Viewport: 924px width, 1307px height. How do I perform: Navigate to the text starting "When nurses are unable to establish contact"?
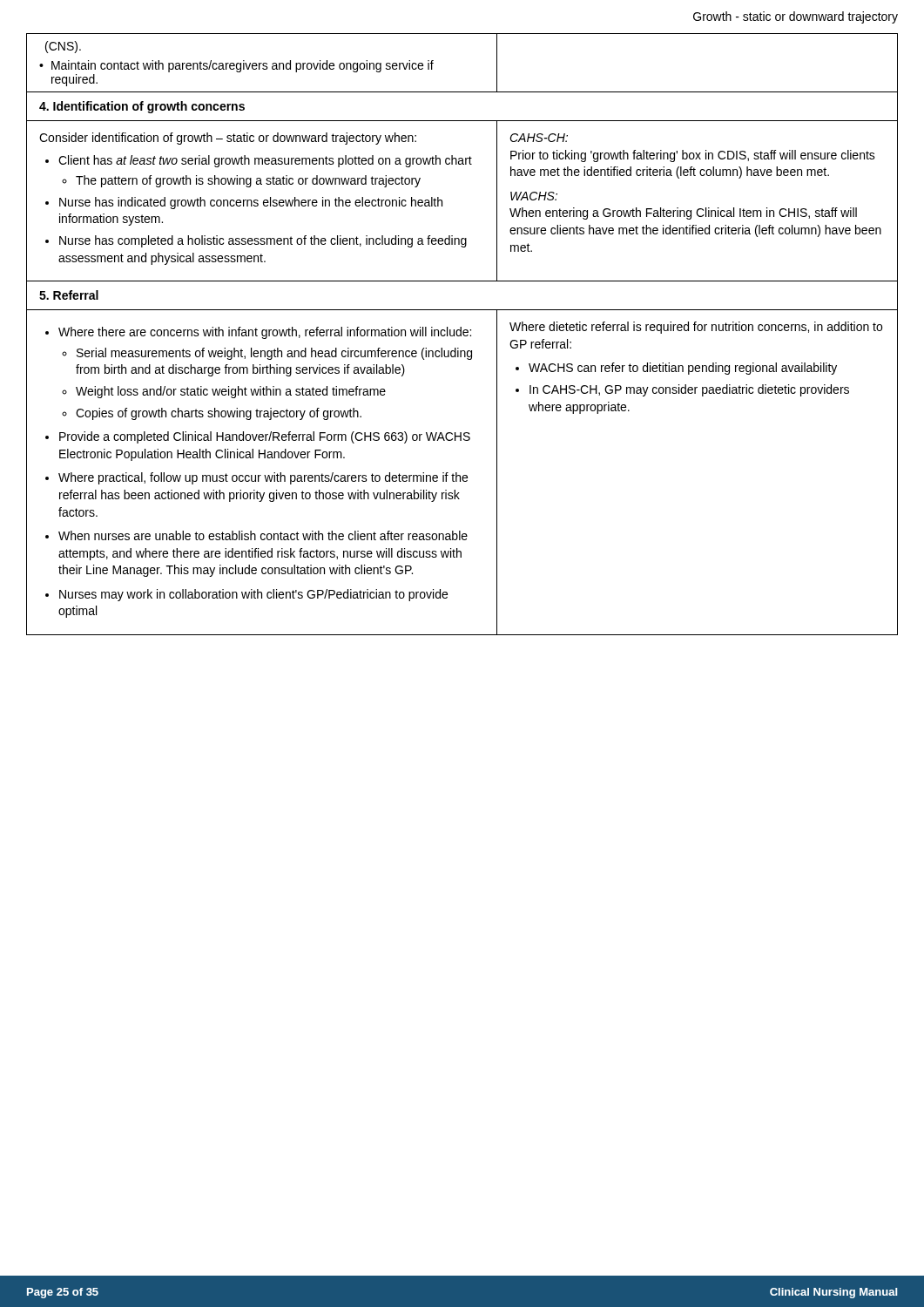click(263, 553)
